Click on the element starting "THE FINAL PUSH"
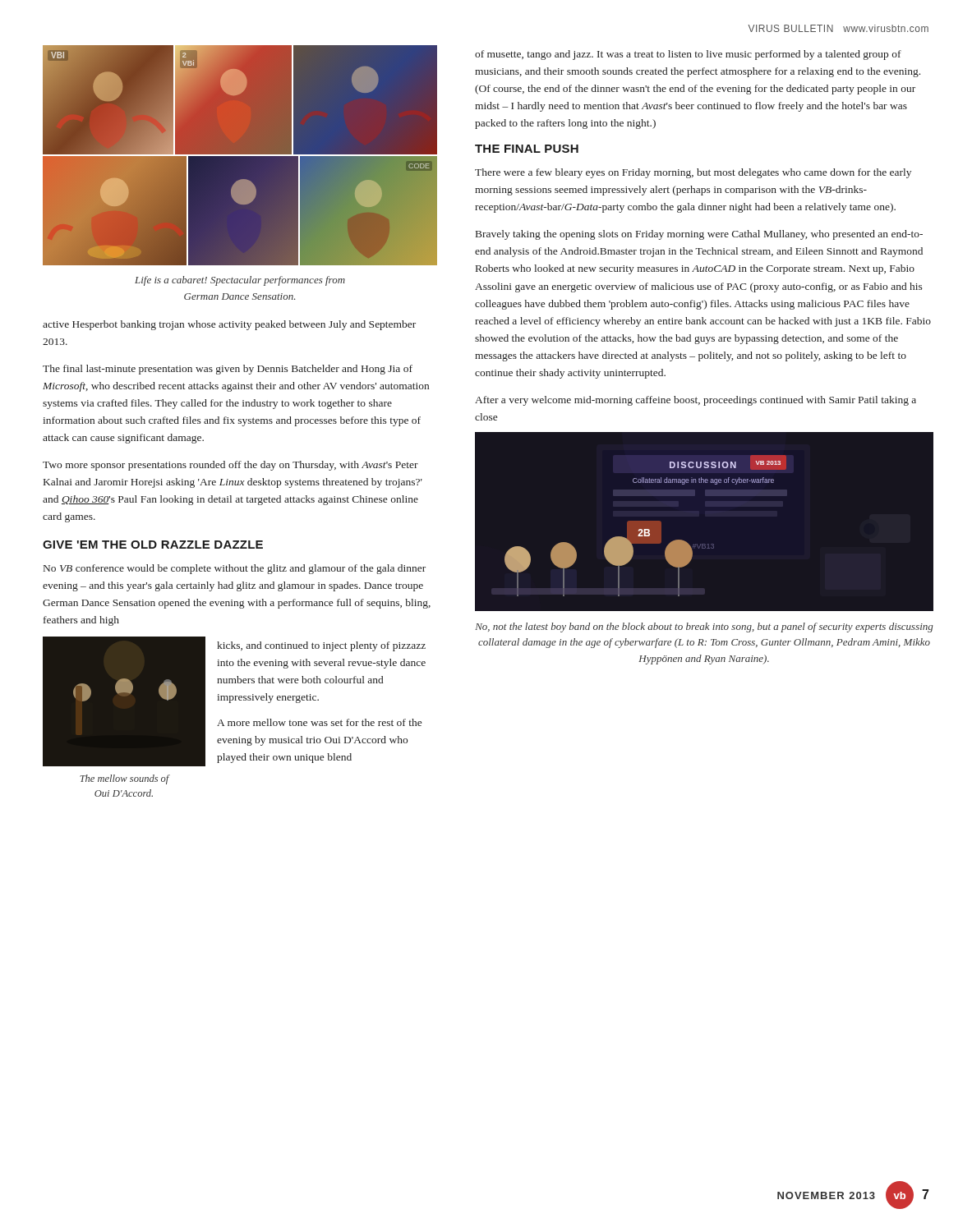This screenshot has width=972, height=1232. coord(527,148)
